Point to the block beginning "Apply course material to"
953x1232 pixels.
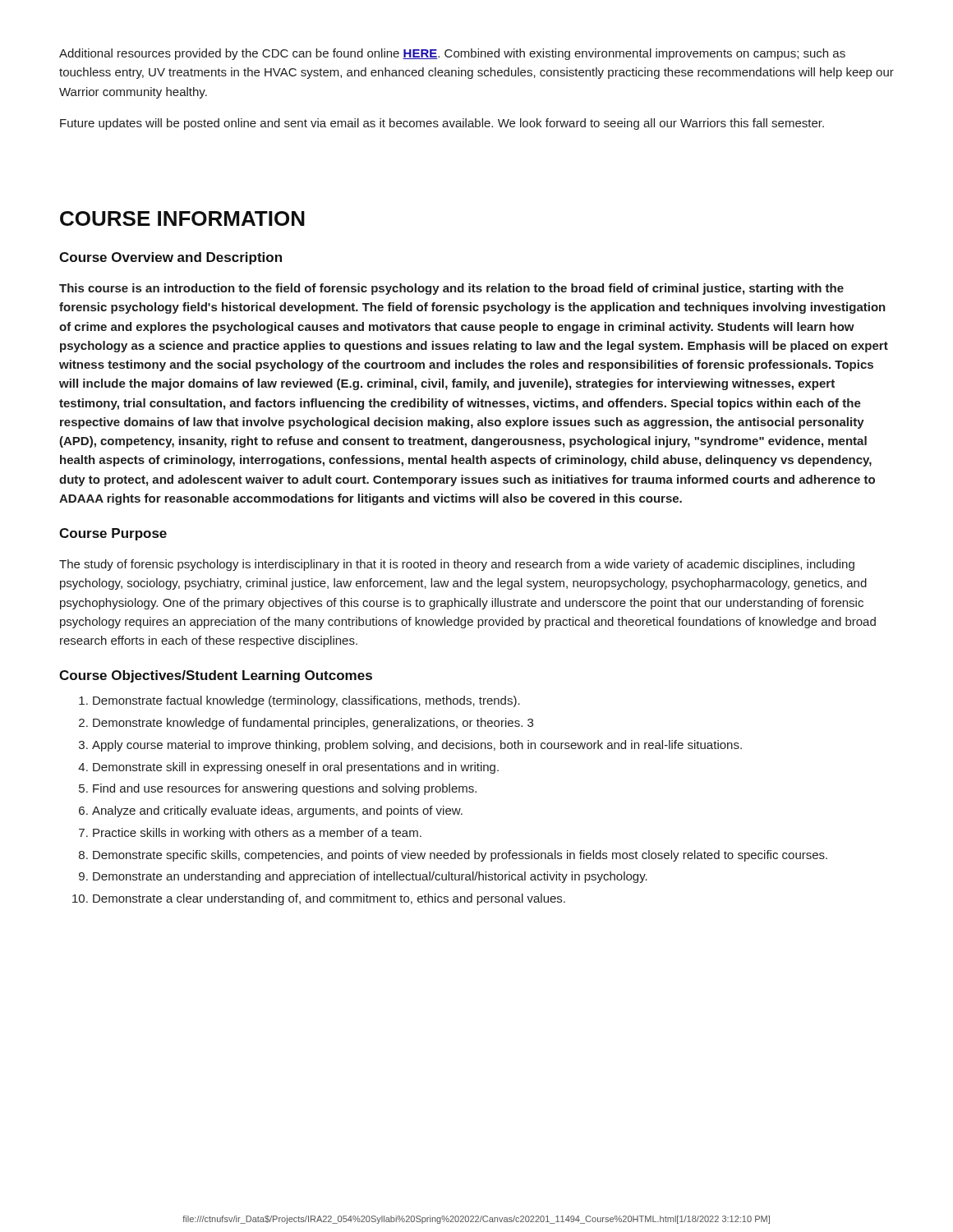[x=493, y=745]
